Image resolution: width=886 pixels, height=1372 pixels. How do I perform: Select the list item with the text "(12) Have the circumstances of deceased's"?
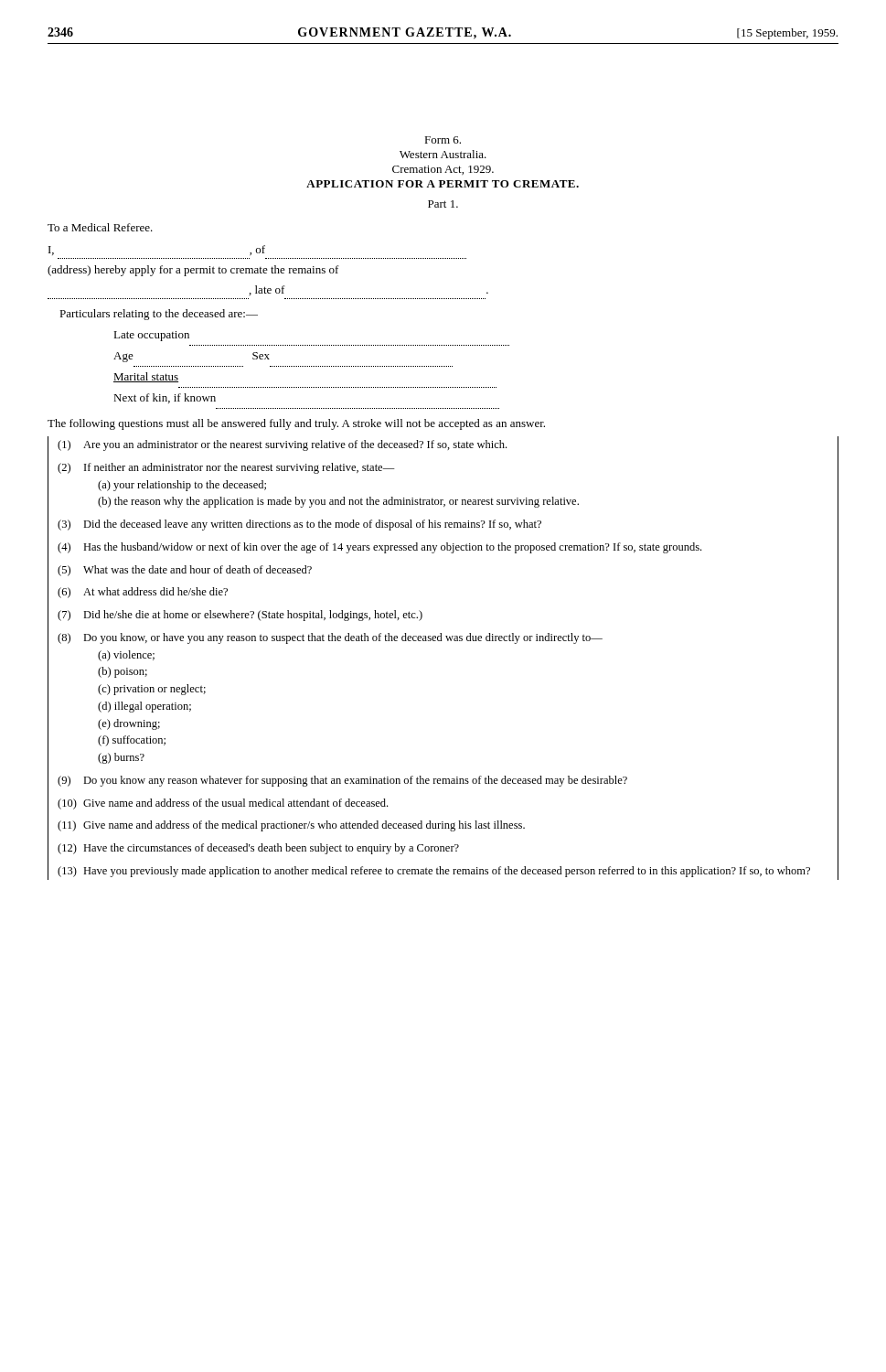click(445, 848)
